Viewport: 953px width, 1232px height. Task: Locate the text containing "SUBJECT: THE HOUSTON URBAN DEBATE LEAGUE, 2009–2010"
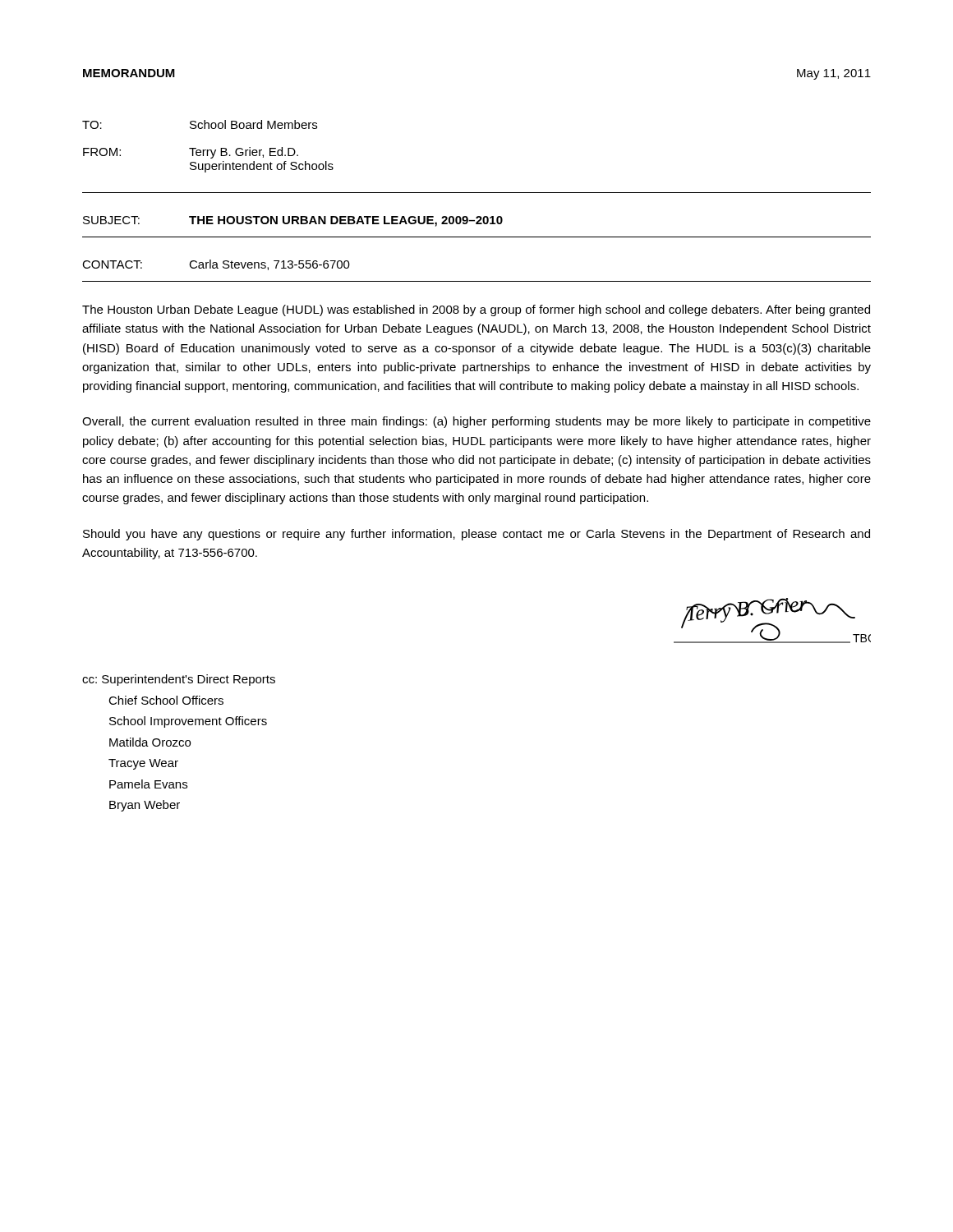[x=476, y=220]
